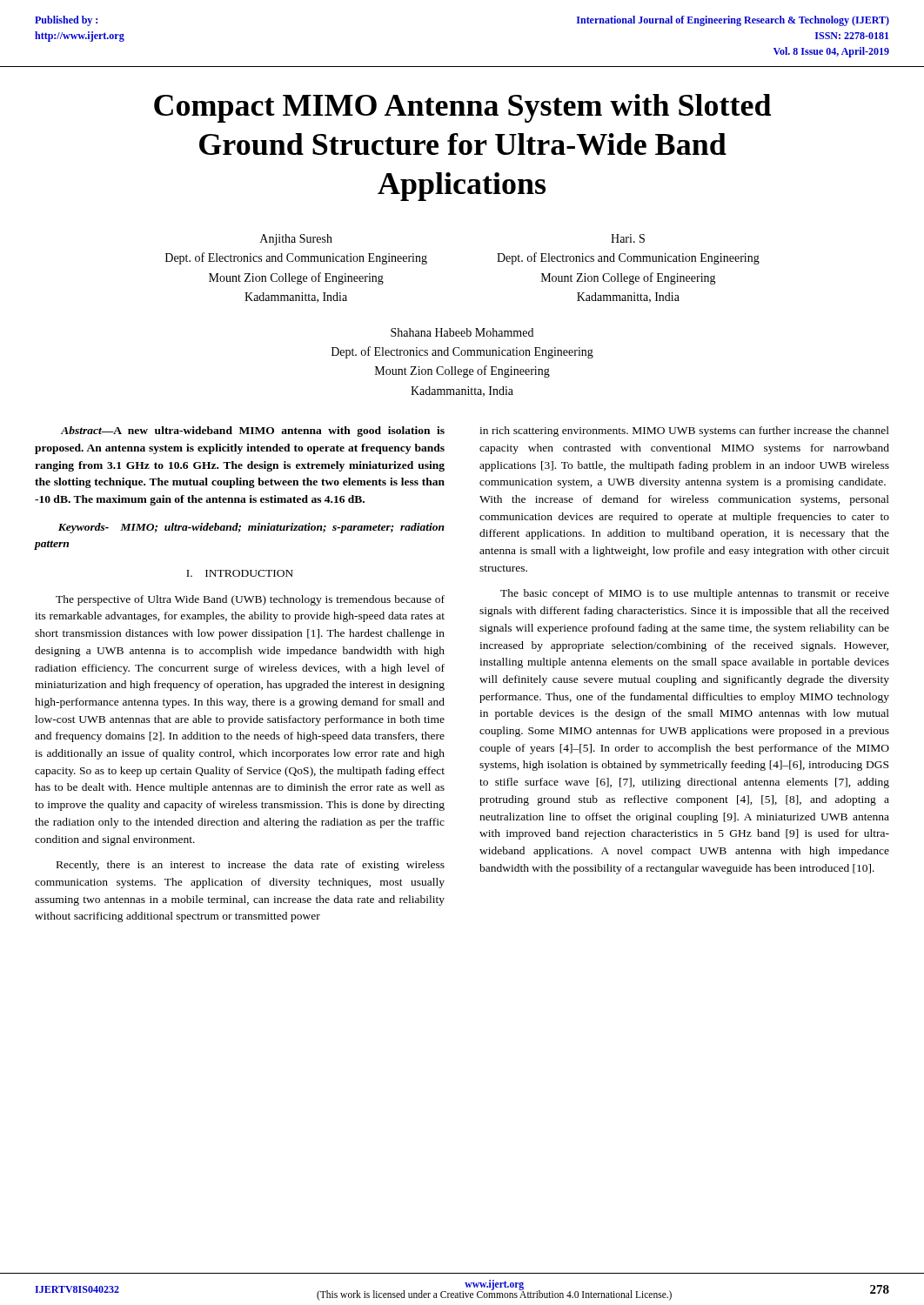
Task: Find the text starting "The perspective of Ultra Wide Band"
Action: [x=240, y=719]
